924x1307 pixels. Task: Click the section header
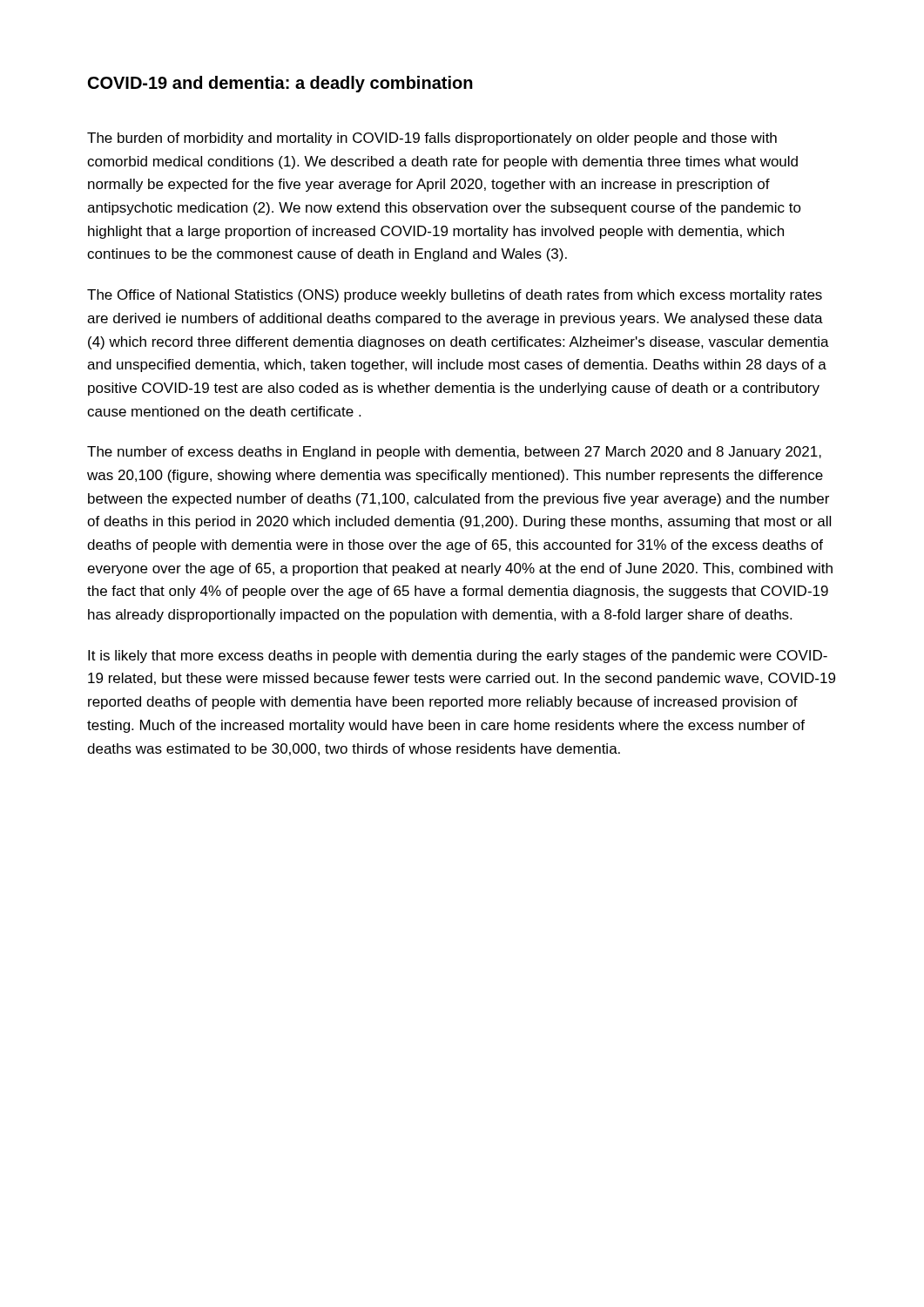click(x=280, y=83)
